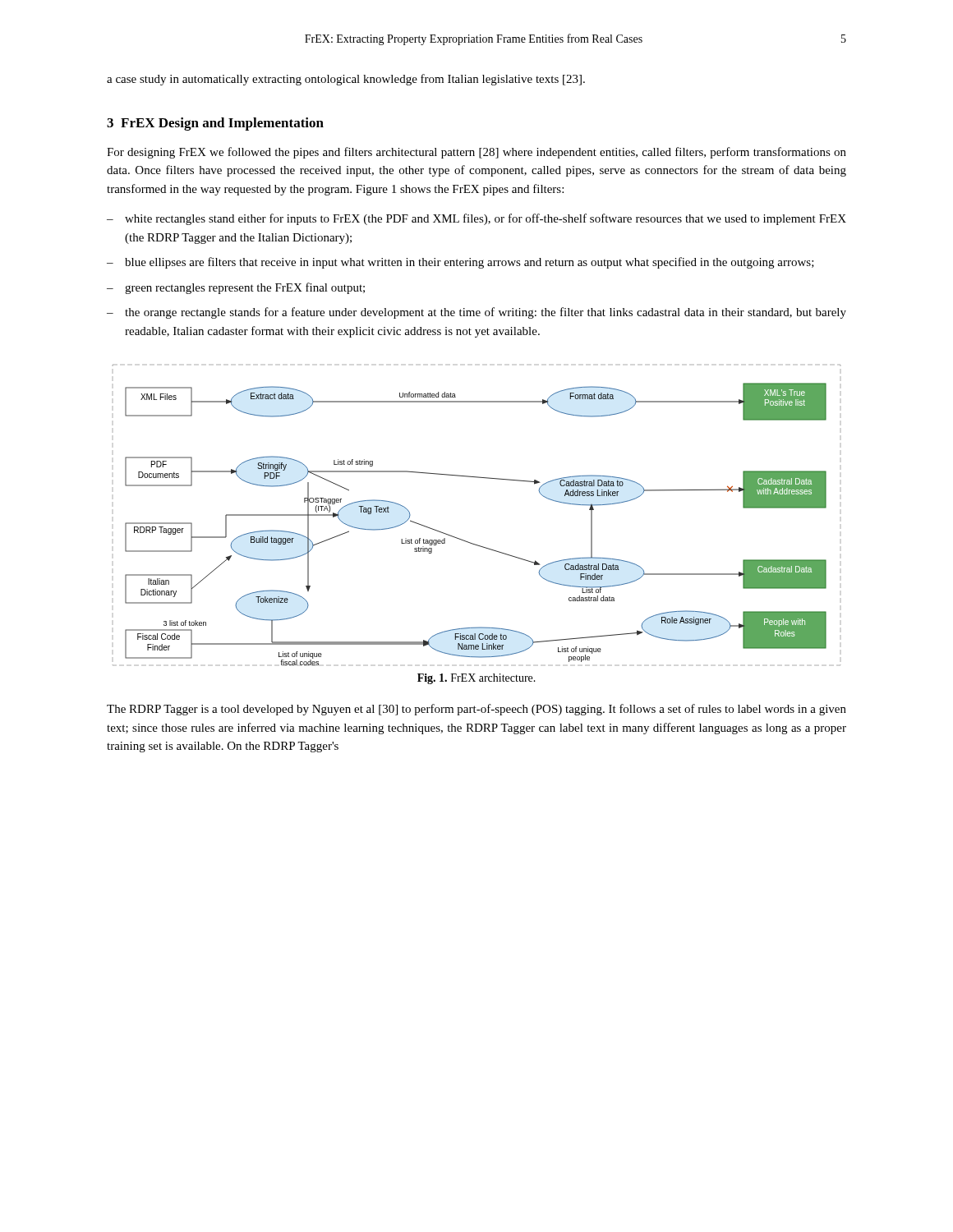The image size is (953, 1232).
Task: Where is the passage that starts "a case study in automatically"?
Action: click(346, 79)
